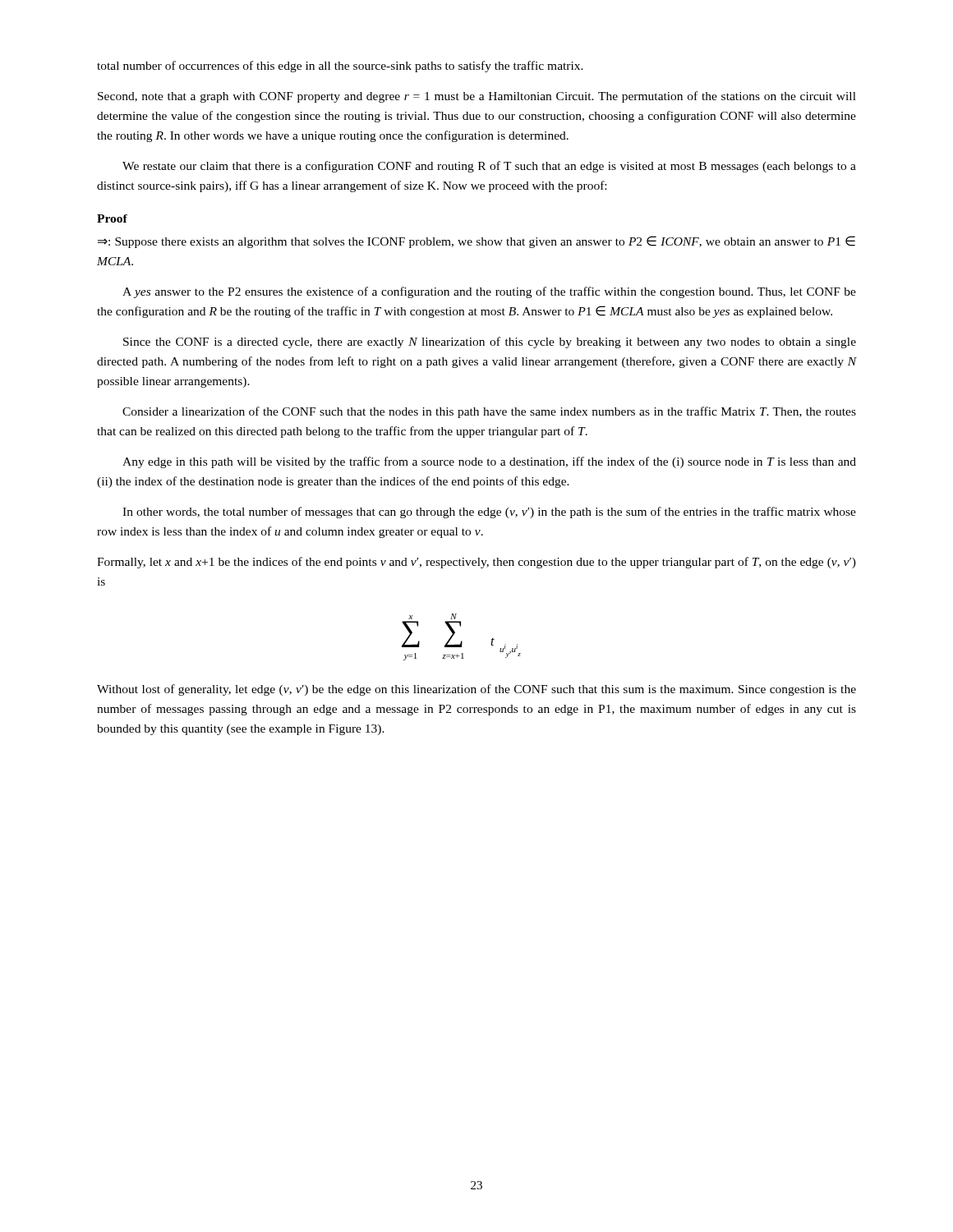Where is the passage that starts "Formally, let x and x+1 be"?
953x1232 pixels.
tap(476, 572)
